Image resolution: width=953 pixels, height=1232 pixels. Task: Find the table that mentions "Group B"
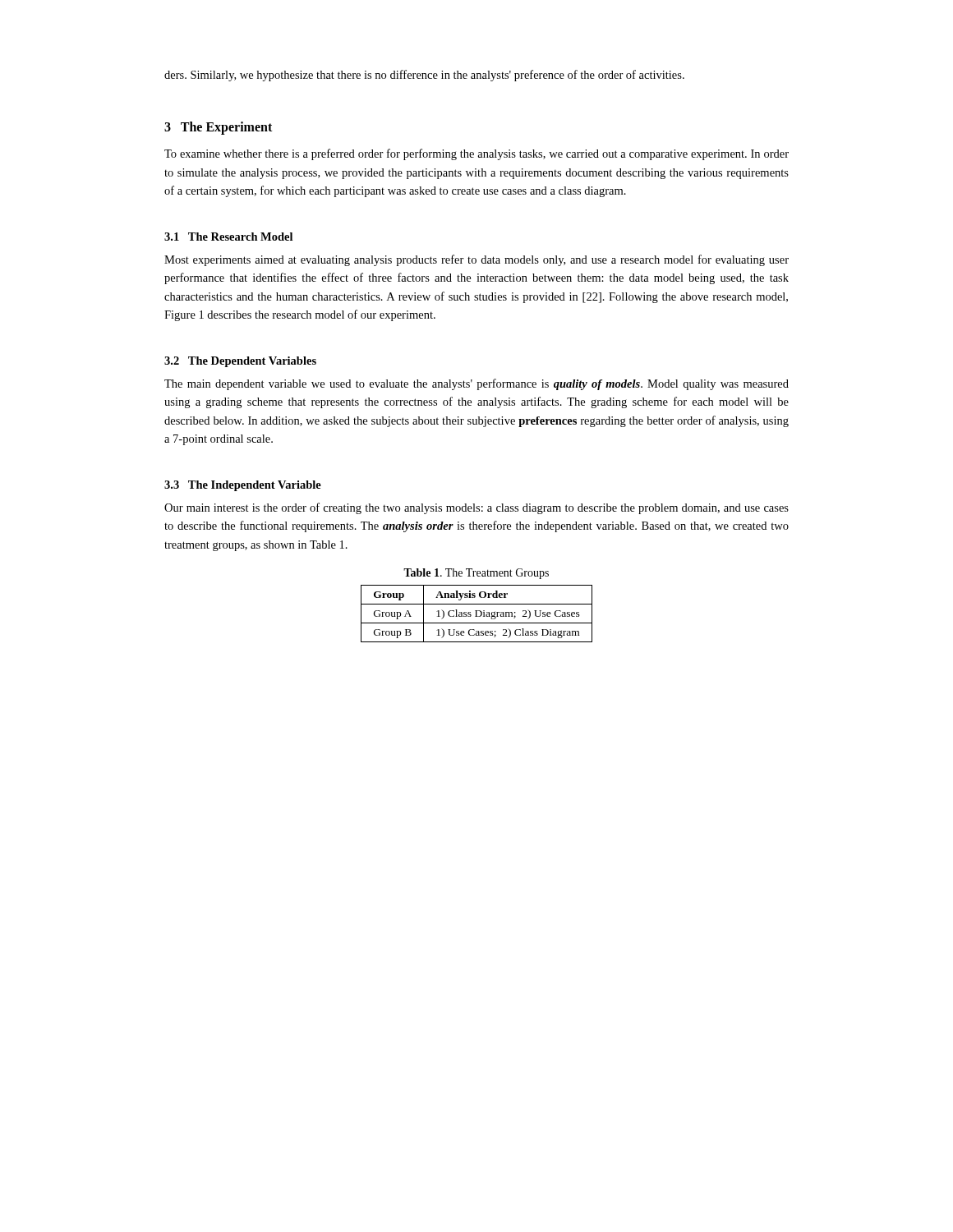476,614
